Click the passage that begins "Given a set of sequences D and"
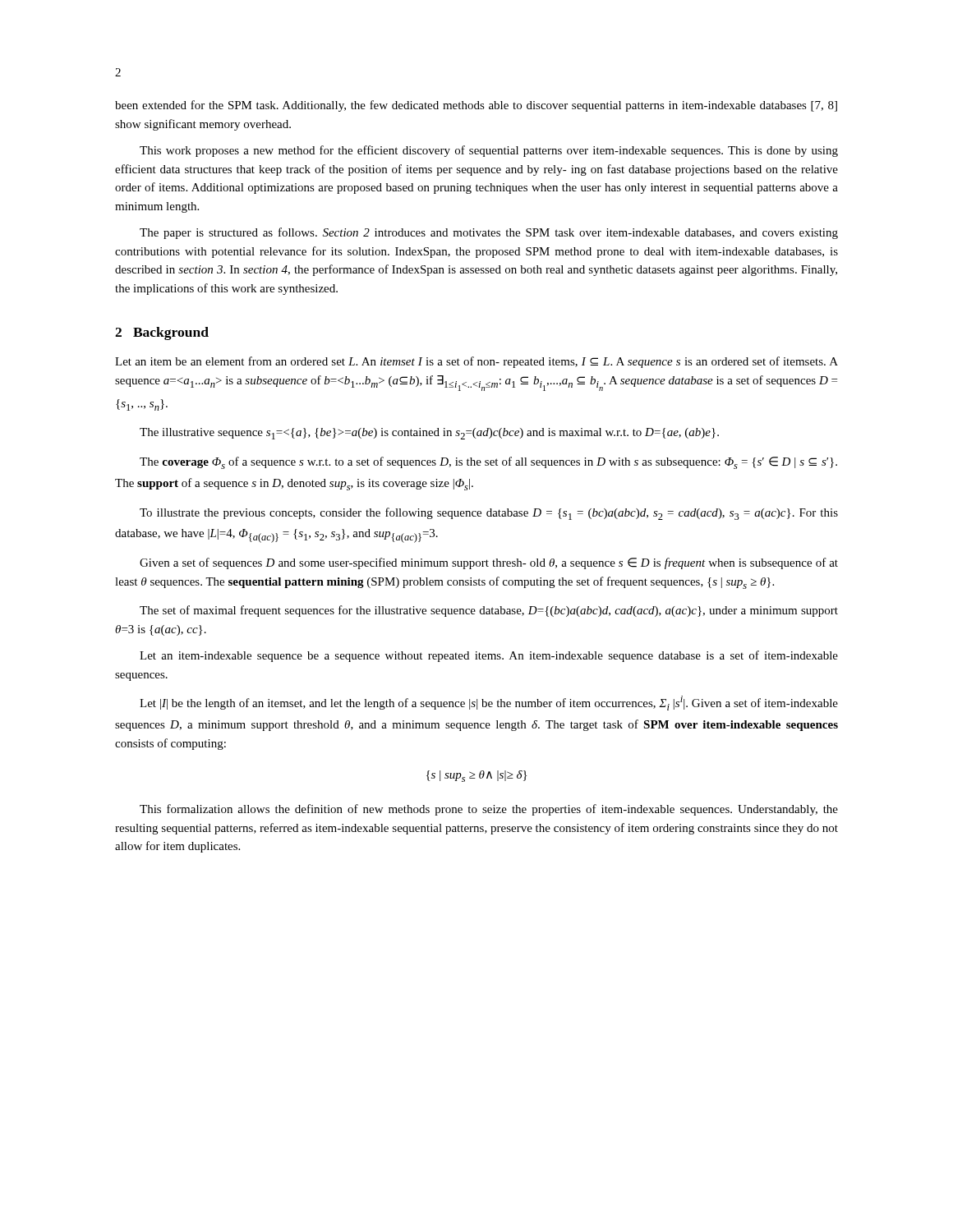The height and width of the screenshot is (1232, 953). tap(476, 573)
